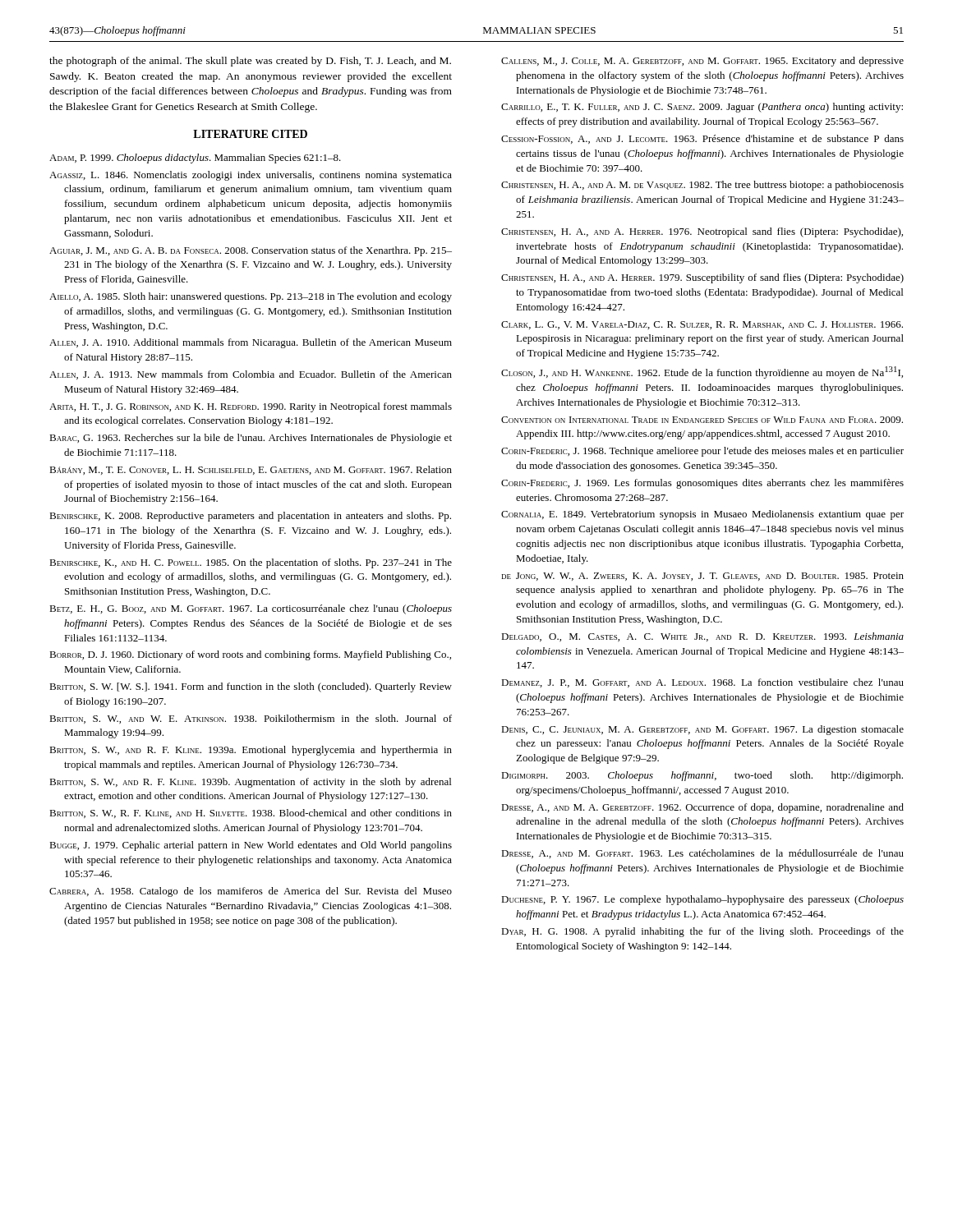Point to the element starting "Delgado, O., M. Castes,"
The image size is (953, 1232).
[x=702, y=651]
